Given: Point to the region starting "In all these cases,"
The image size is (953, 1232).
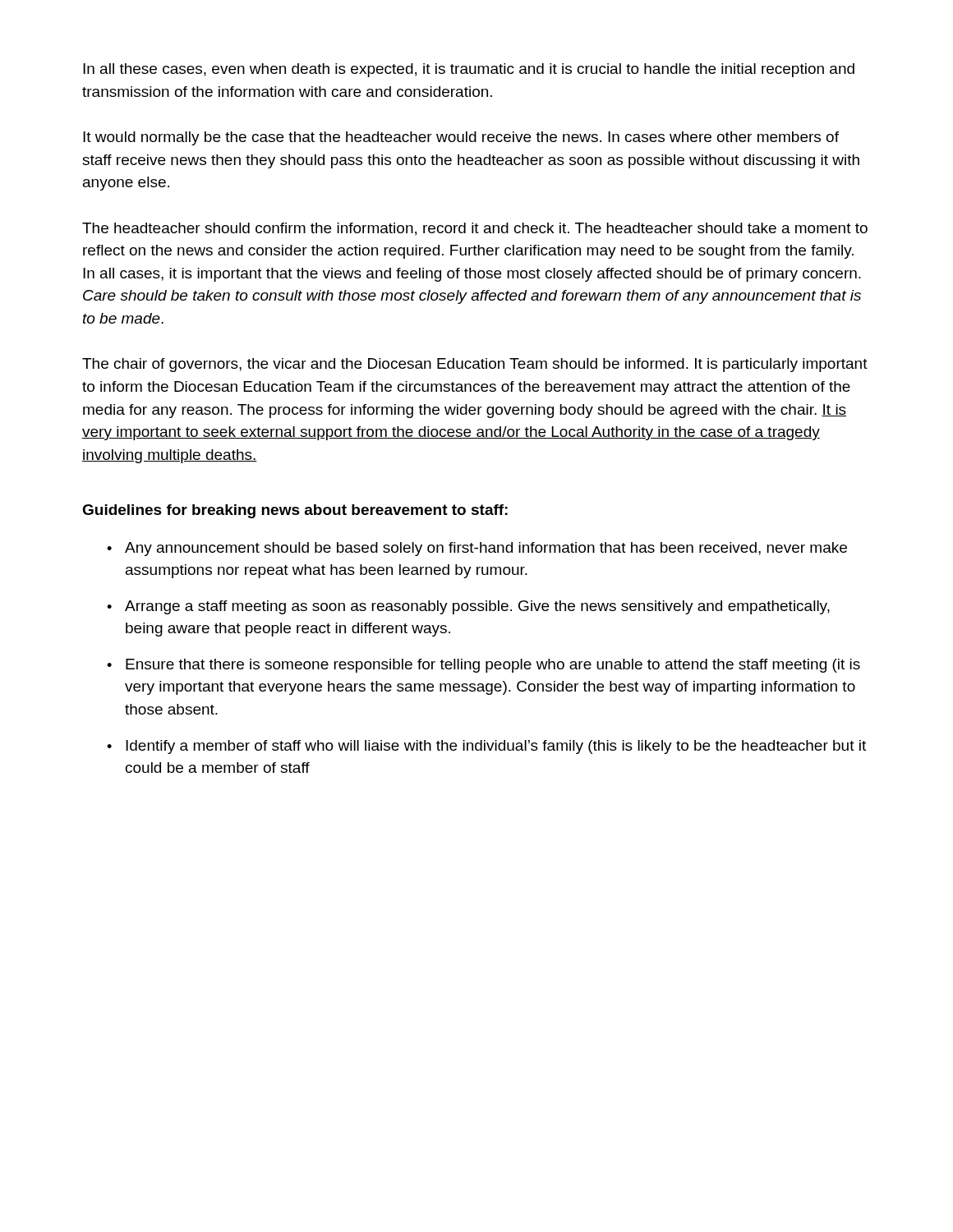Looking at the screenshot, I should [469, 80].
